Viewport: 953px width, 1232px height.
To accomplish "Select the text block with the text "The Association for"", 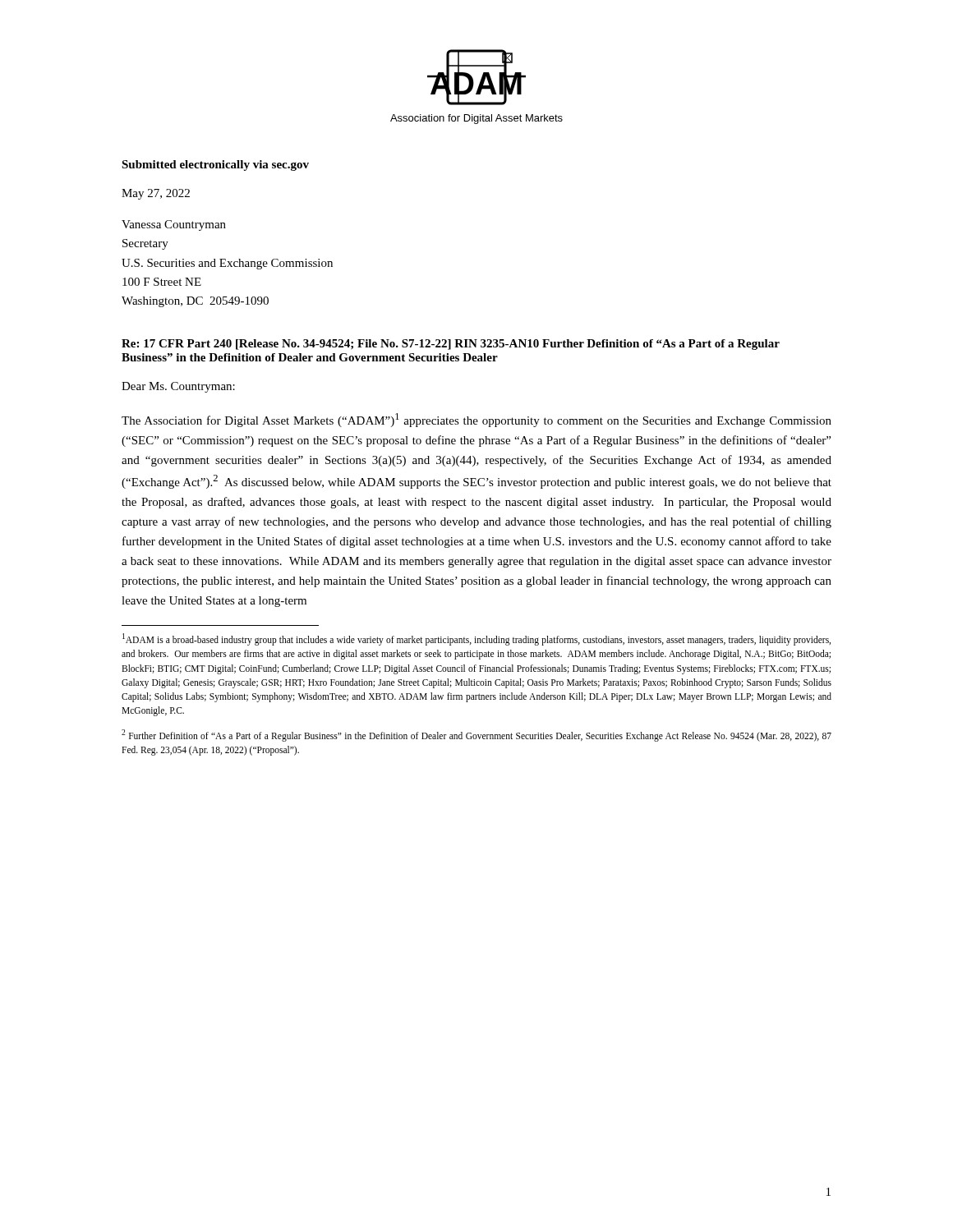I will (476, 509).
